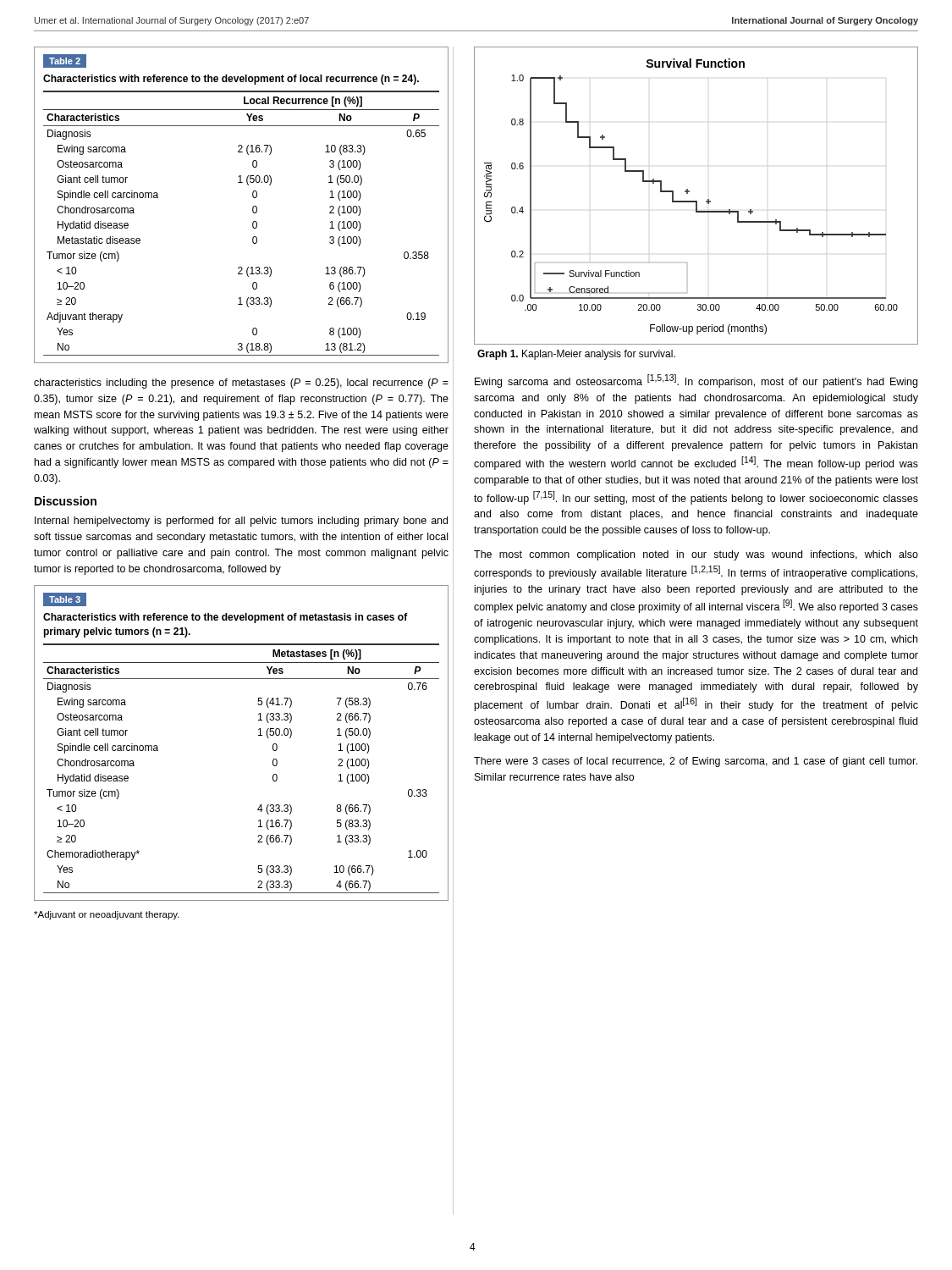
Task: Click on the table containing "5 (41.7)"
Action: tap(241, 743)
